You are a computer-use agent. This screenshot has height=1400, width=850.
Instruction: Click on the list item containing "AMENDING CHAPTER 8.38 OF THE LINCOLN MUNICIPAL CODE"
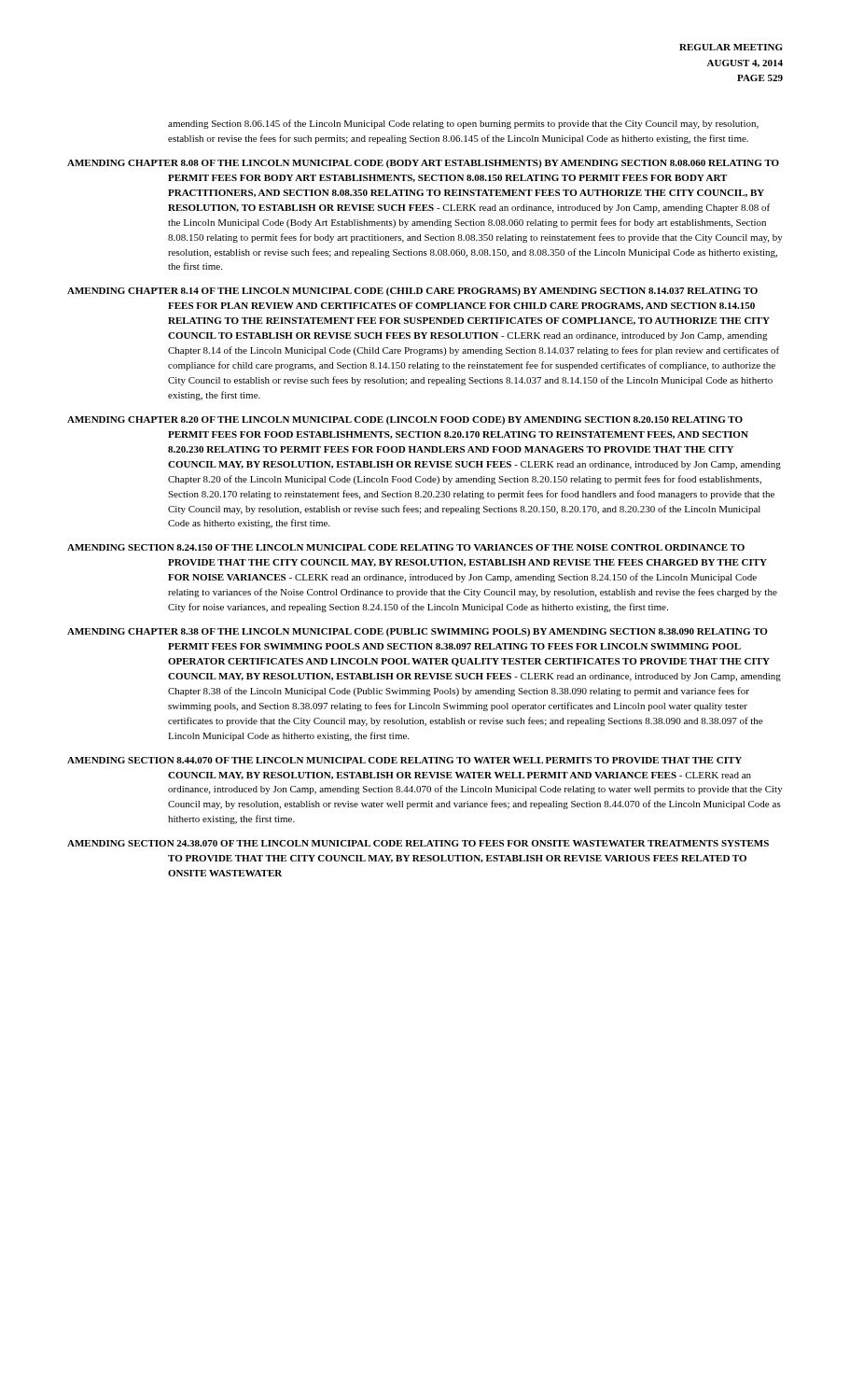click(x=424, y=683)
